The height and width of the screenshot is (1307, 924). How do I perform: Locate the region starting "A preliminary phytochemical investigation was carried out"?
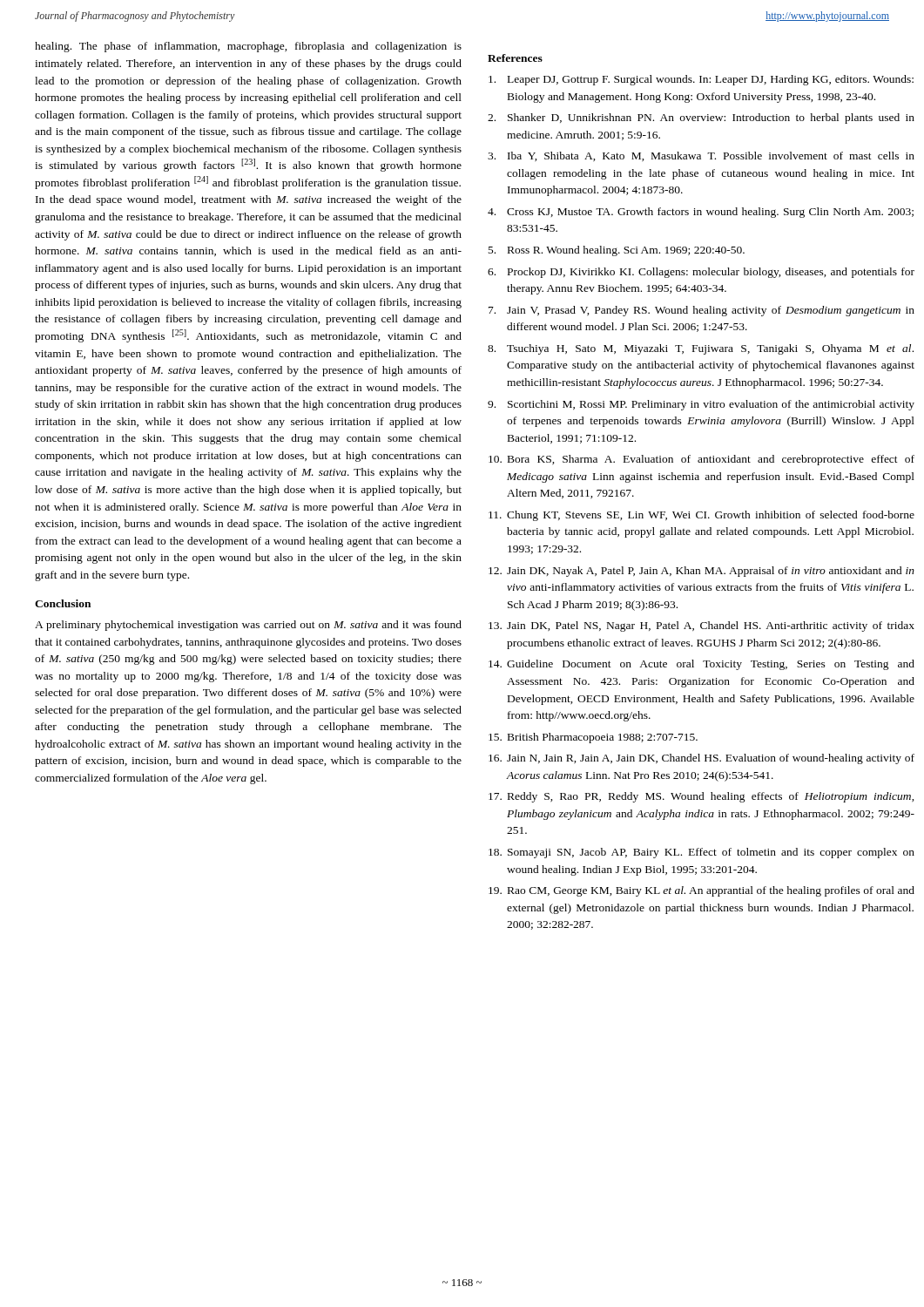click(248, 701)
